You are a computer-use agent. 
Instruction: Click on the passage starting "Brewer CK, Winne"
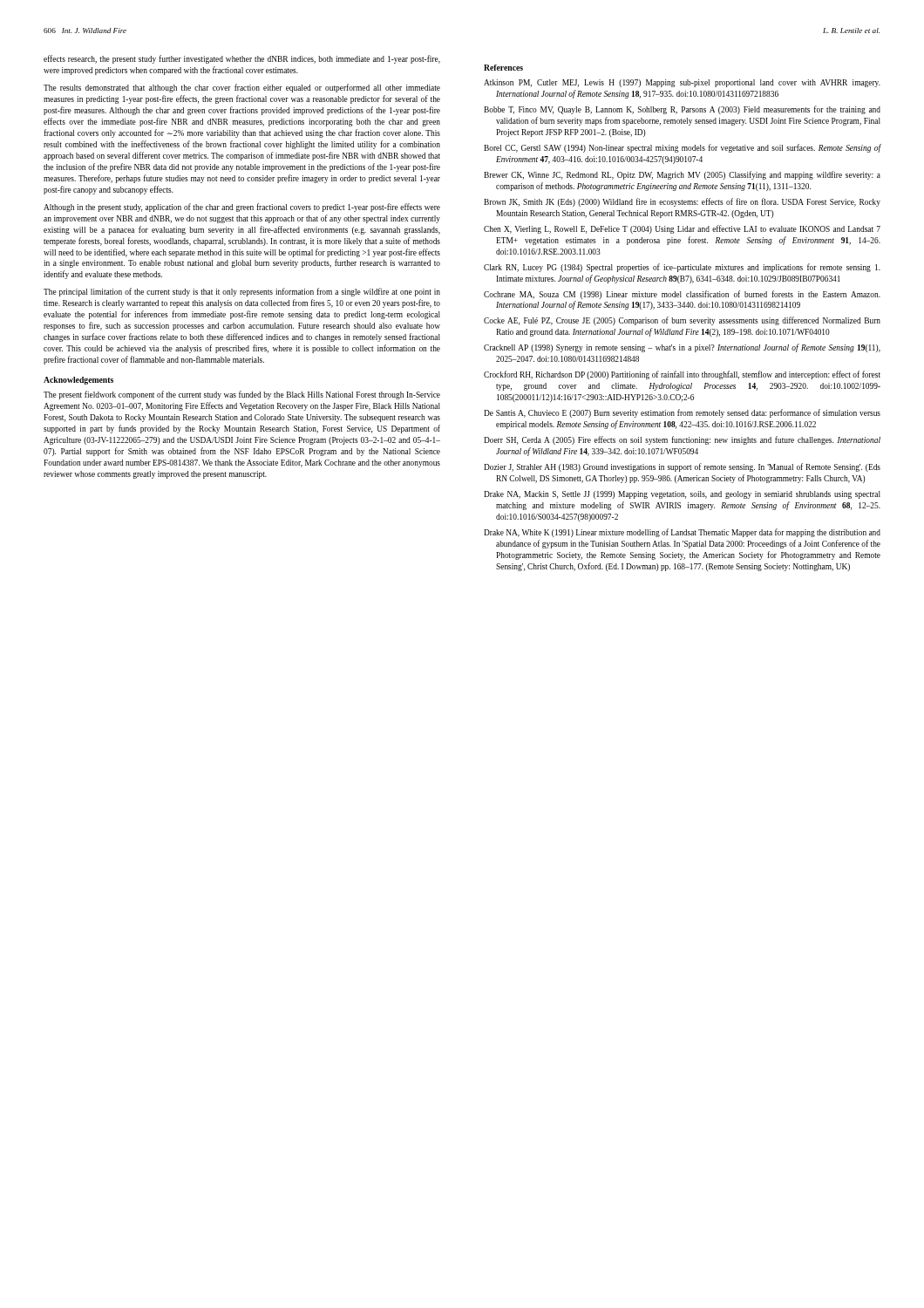pyautogui.click(x=682, y=181)
